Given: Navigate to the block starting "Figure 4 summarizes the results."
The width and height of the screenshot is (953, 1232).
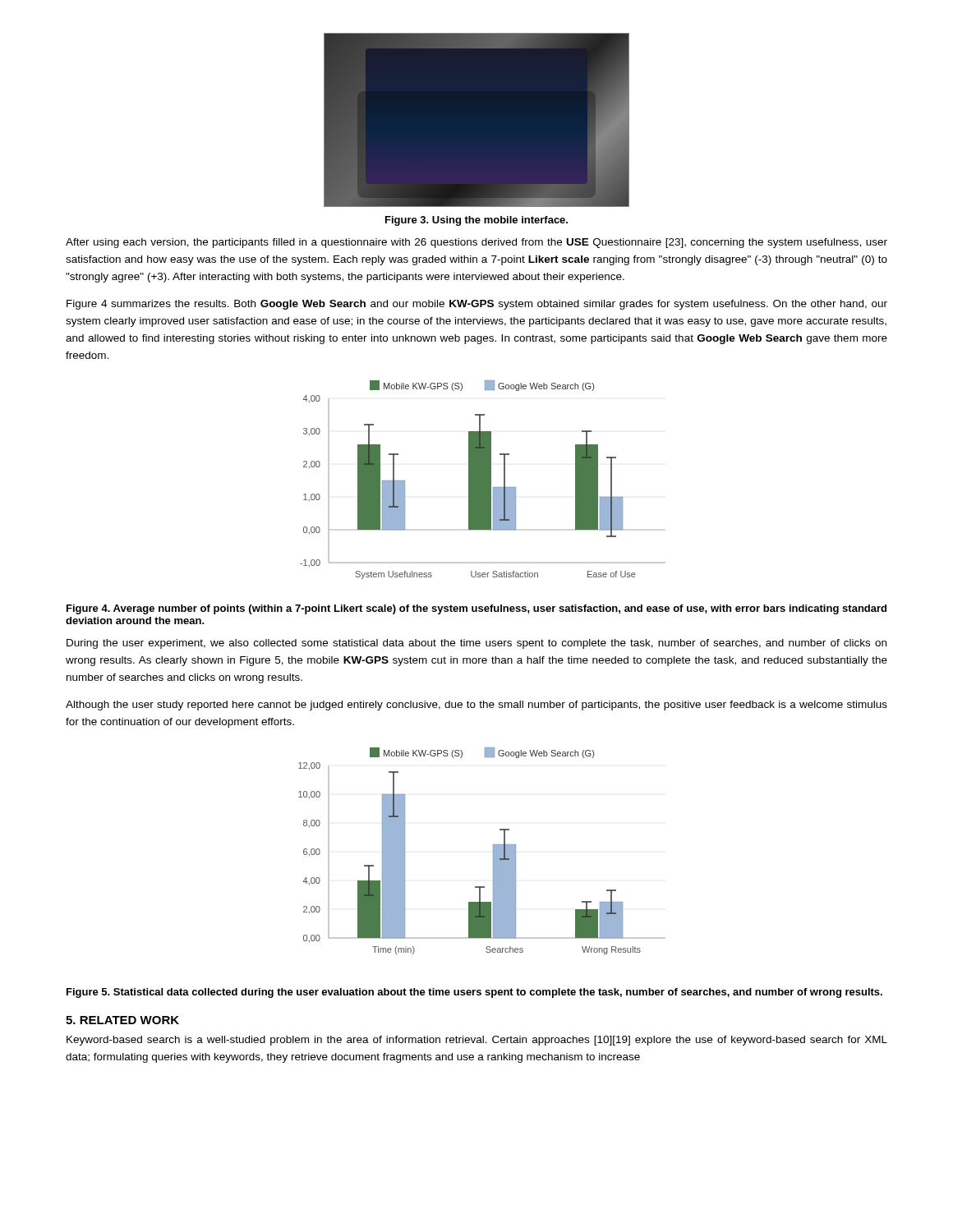Looking at the screenshot, I should pos(476,329).
